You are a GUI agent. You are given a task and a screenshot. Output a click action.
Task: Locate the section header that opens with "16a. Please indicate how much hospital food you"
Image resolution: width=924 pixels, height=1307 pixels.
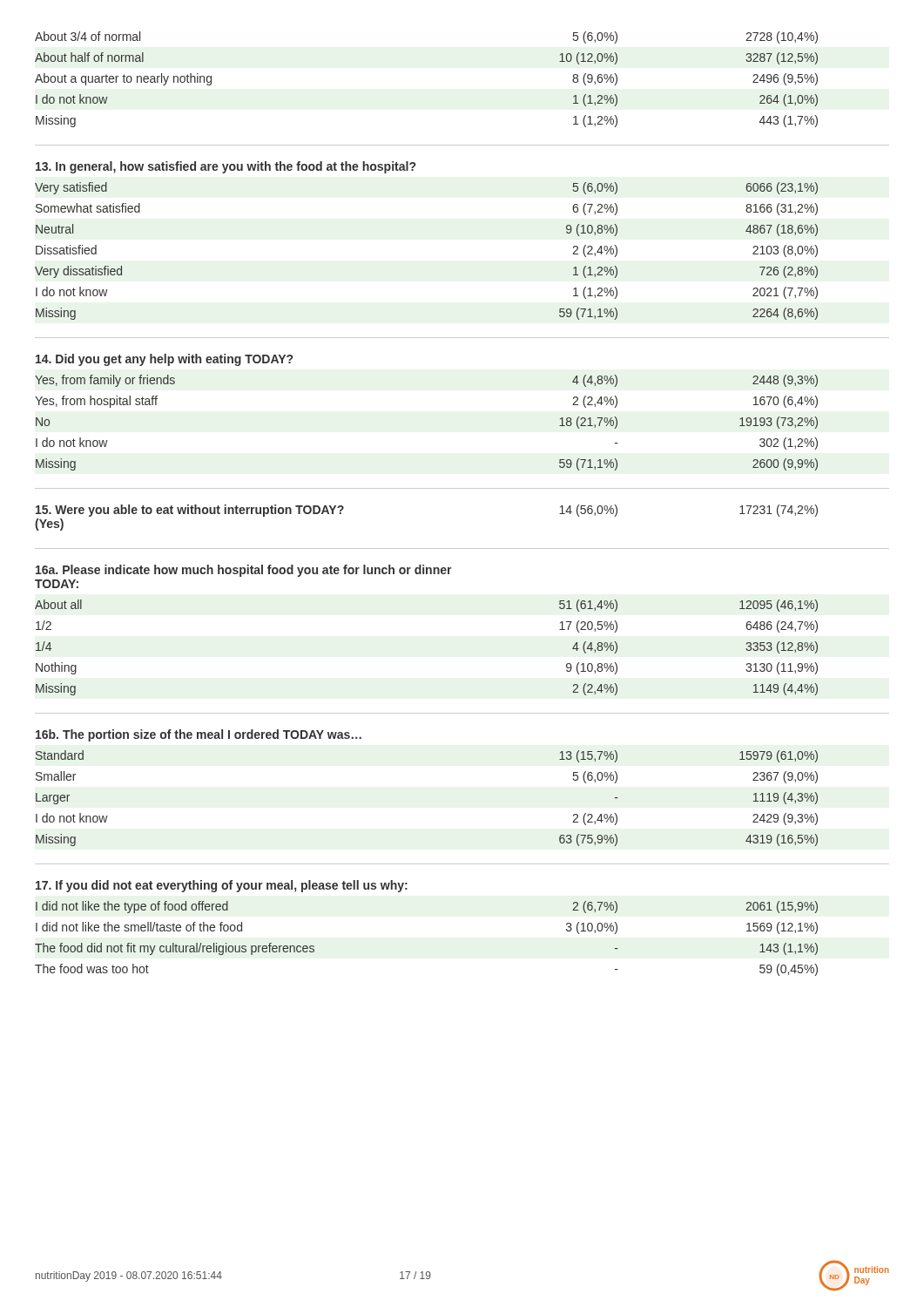[253, 577]
